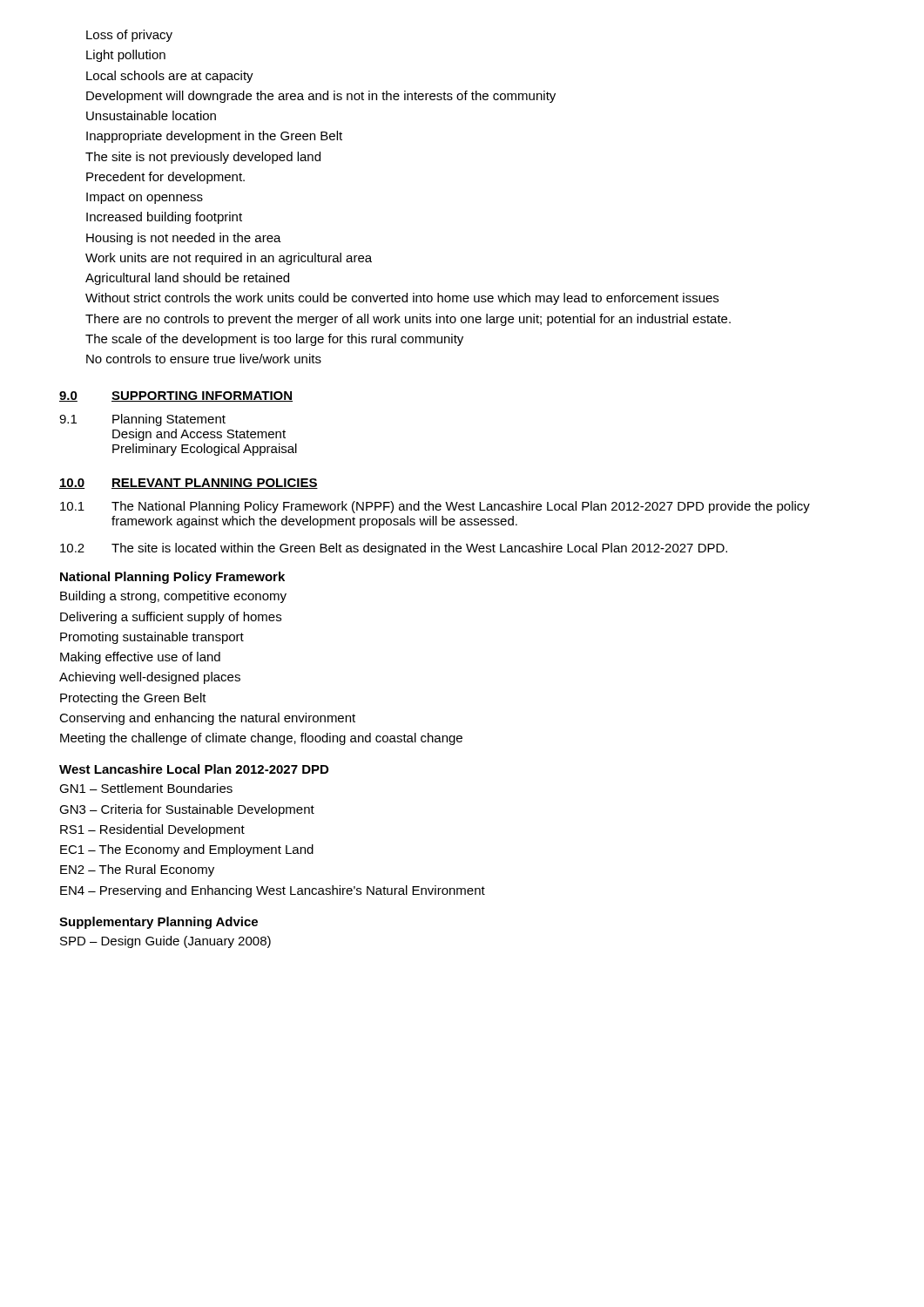Locate the list item that reads "Light pollution"
The width and height of the screenshot is (924, 1307).
point(126,56)
